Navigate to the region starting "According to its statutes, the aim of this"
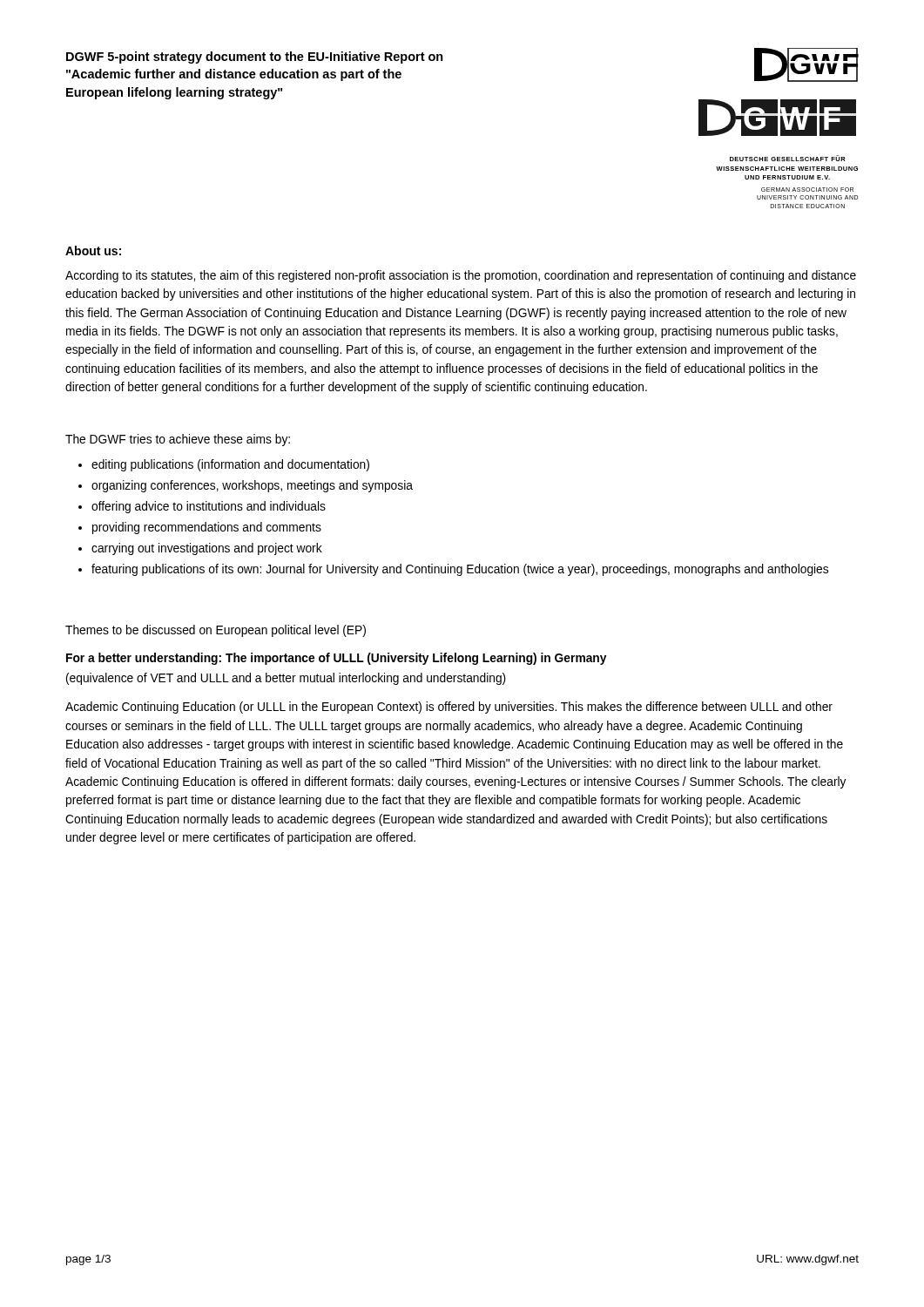The image size is (924, 1307). (x=461, y=332)
